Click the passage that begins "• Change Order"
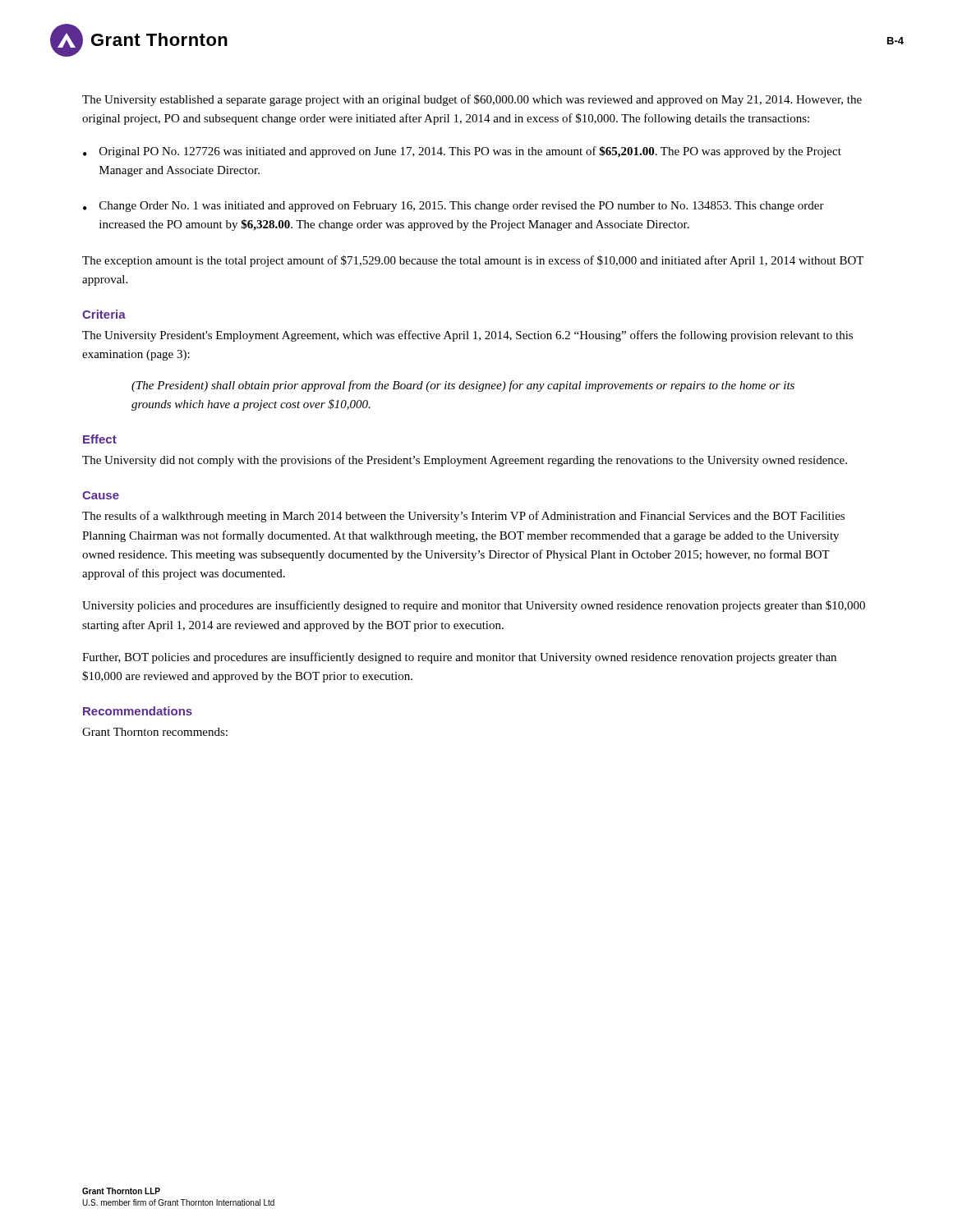Image resolution: width=953 pixels, height=1232 pixels. (x=476, y=215)
